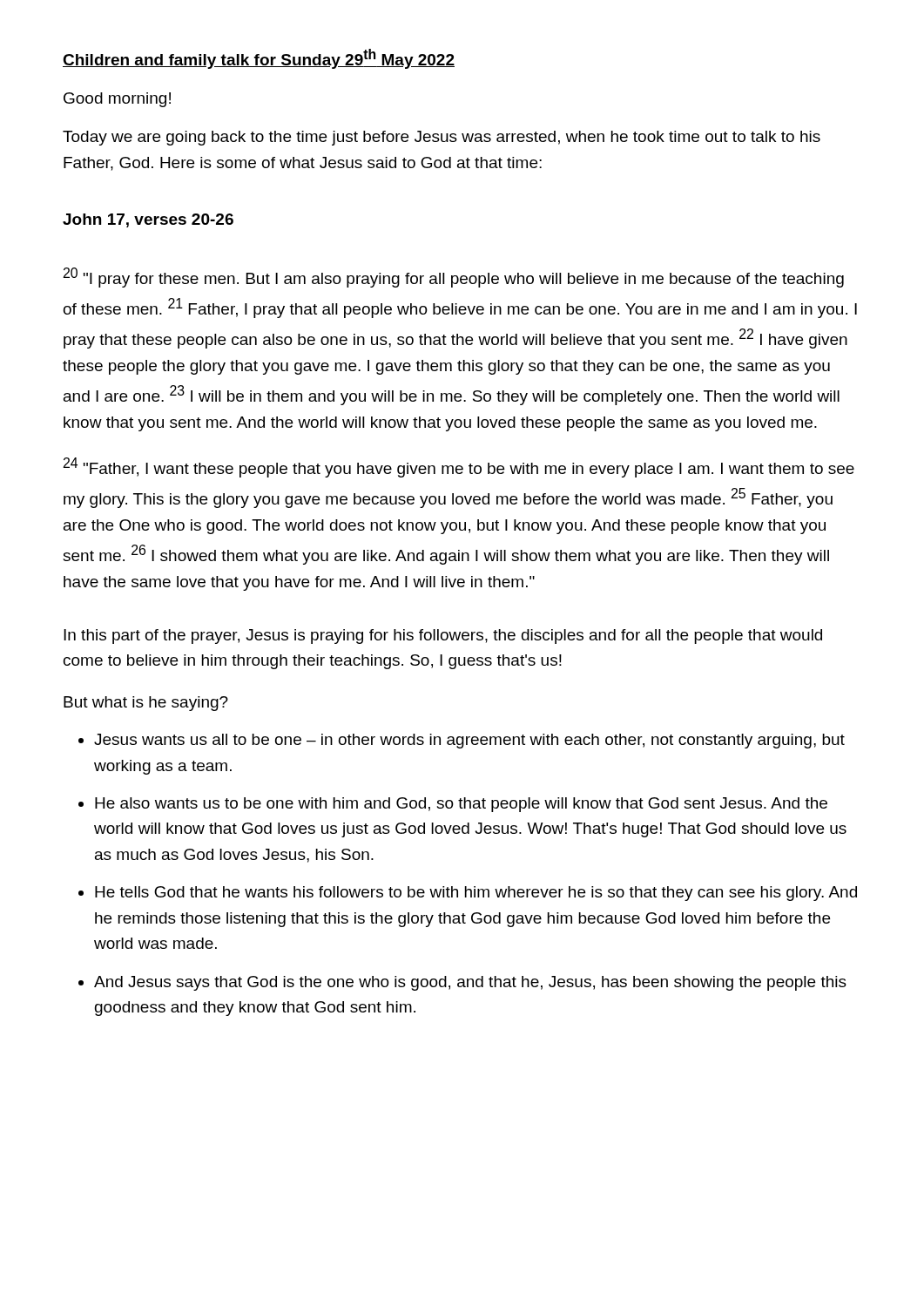The image size is (924, 1307).
Task: Select the text starting "But what is he saying?"
Action: click(x=146, y=702)
